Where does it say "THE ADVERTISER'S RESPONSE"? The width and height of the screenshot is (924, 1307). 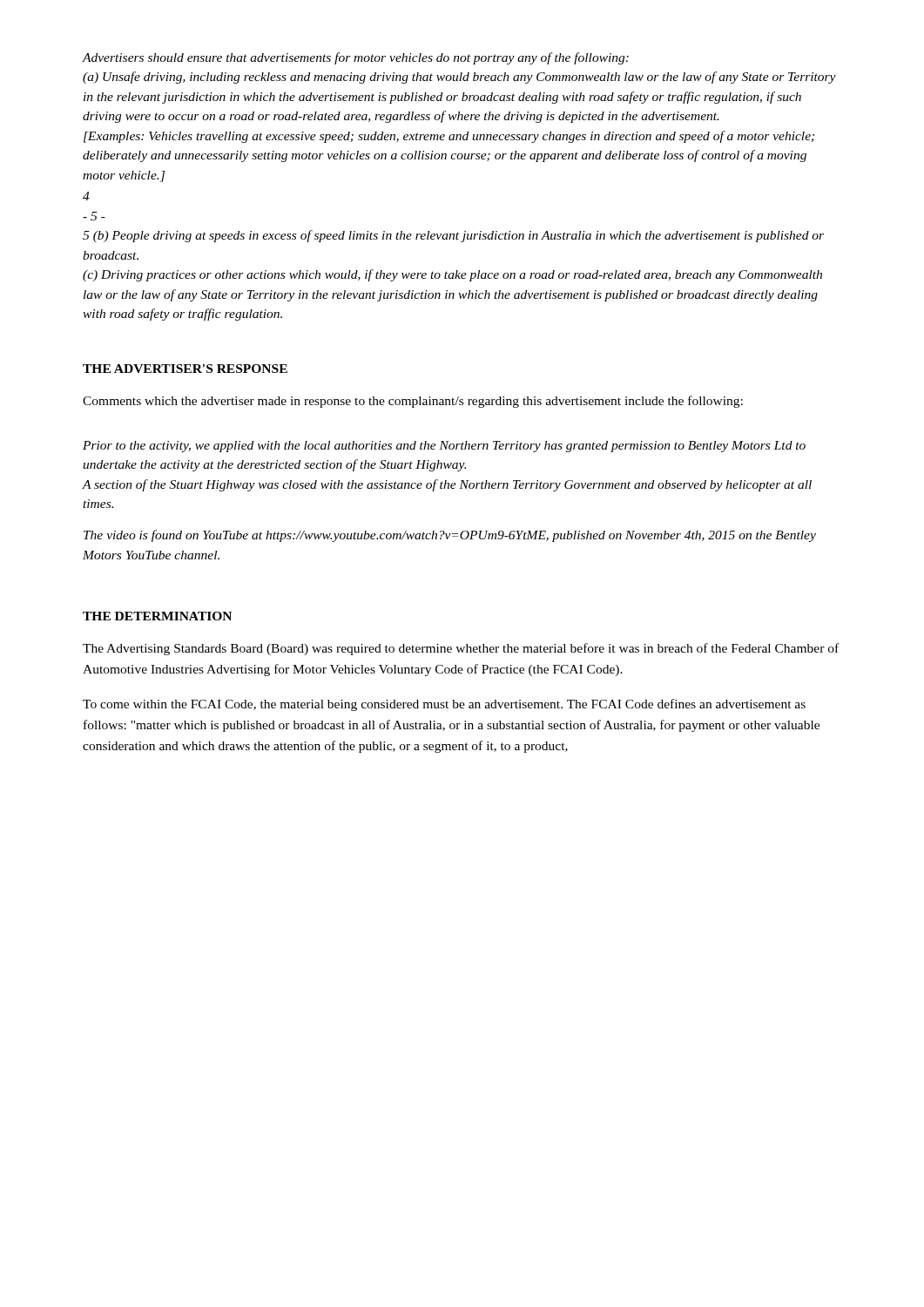(x=185, y=368)
